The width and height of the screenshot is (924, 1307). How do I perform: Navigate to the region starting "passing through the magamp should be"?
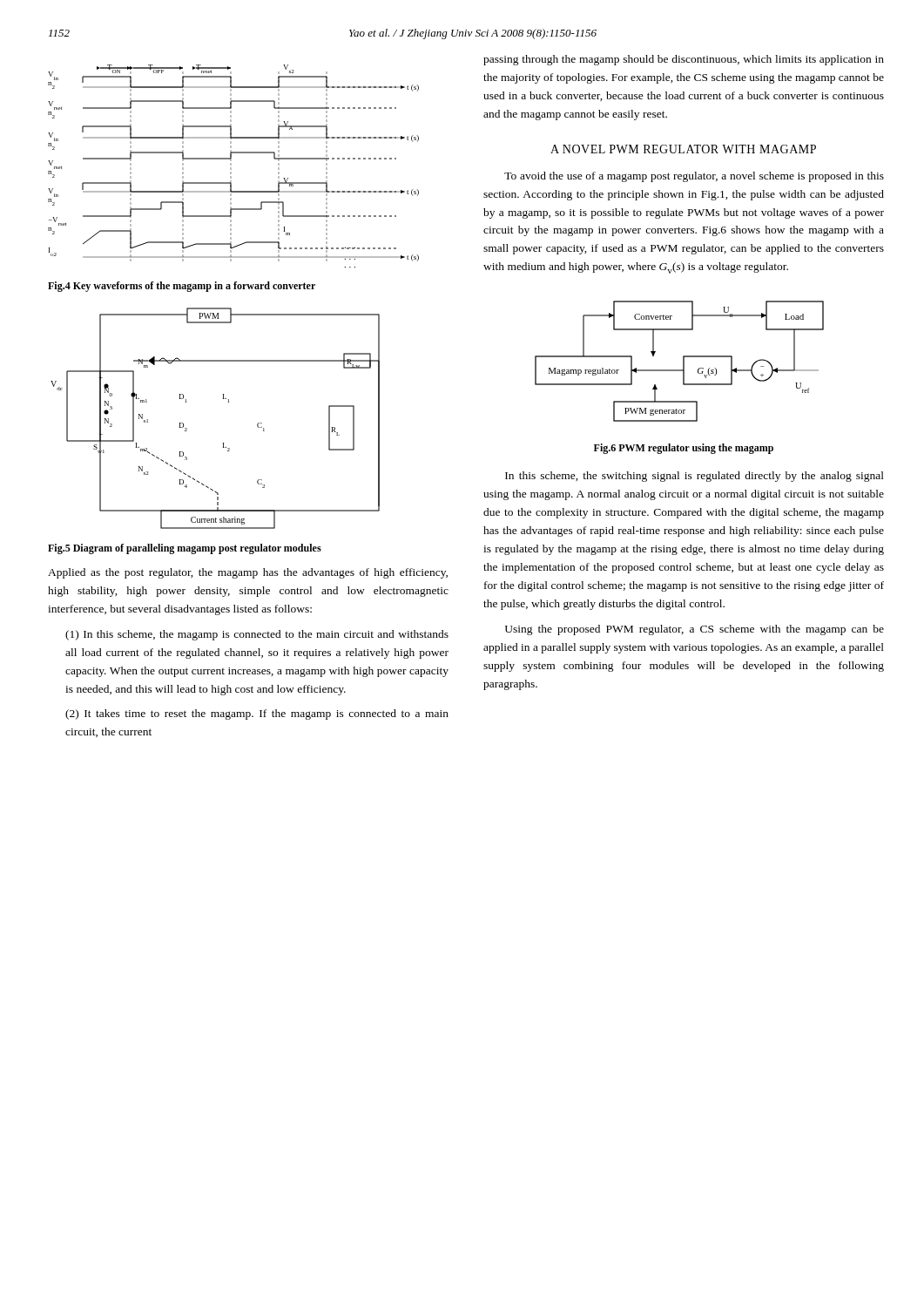click(x=684, y=86)
